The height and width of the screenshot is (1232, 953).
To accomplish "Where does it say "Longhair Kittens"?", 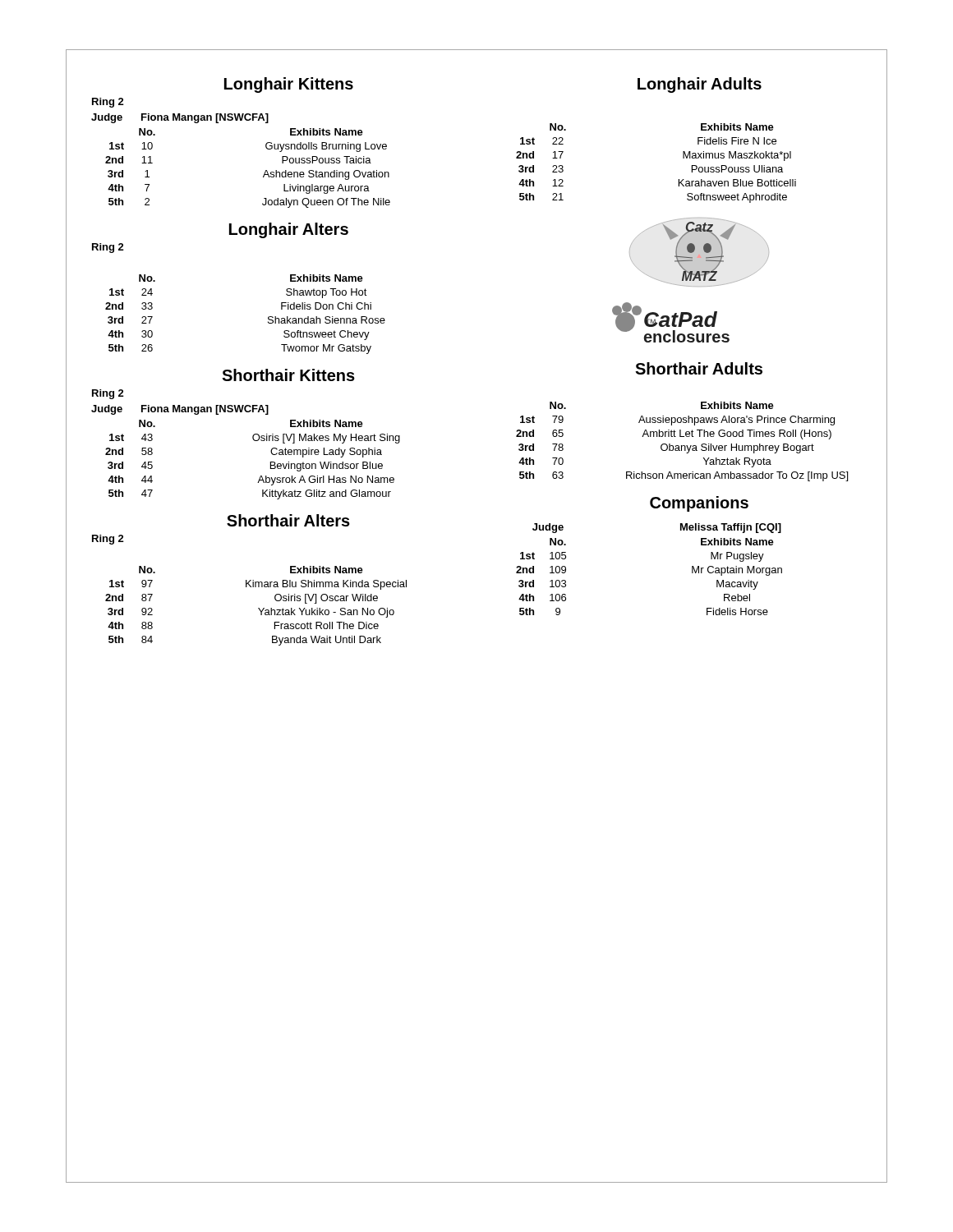I will pyautogui.click(x=288, y=84).
